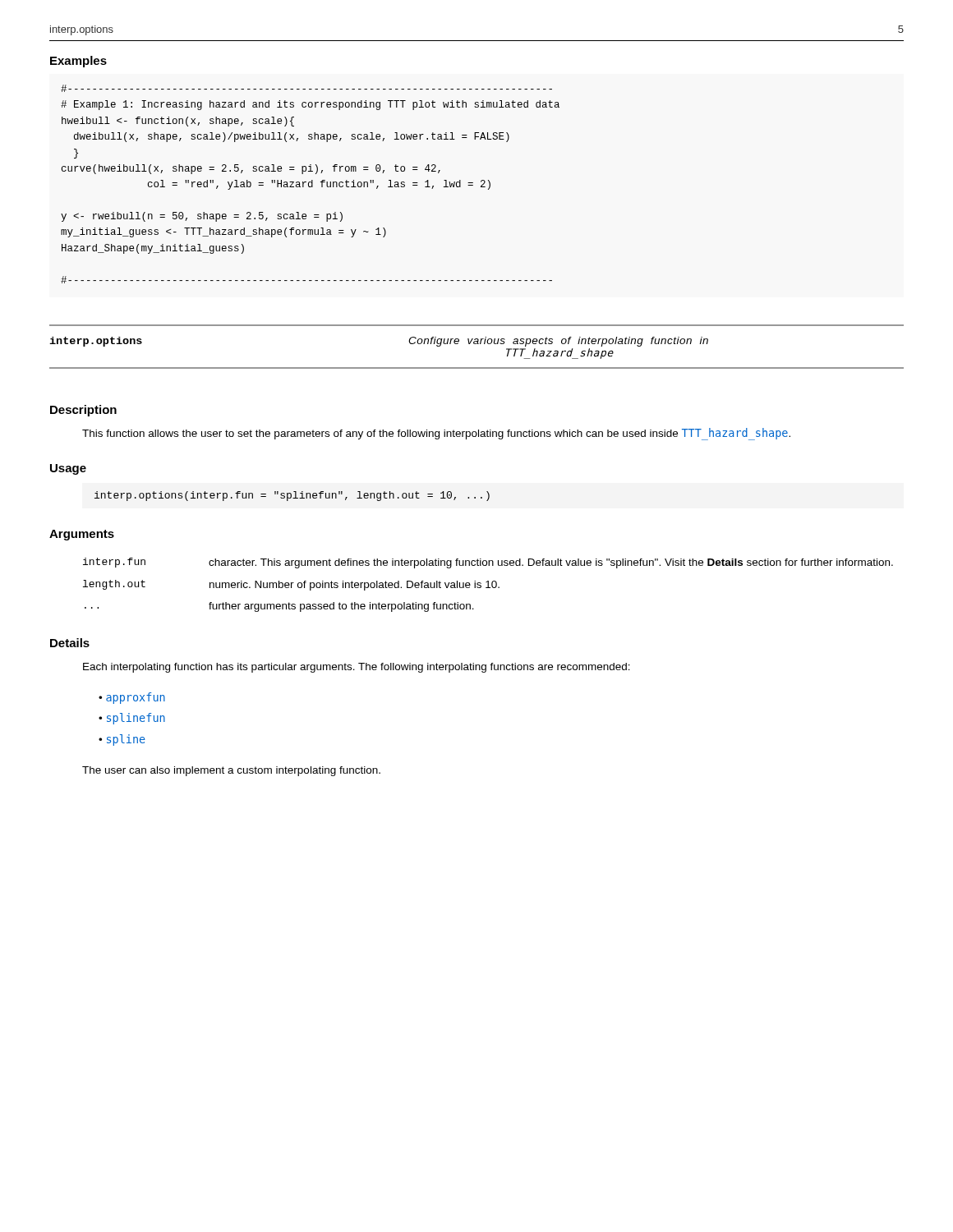Find the text block that reads "Each interpolating function has its particular"
The height and width of the screenshot is (1232, 953).
[356, 667]
